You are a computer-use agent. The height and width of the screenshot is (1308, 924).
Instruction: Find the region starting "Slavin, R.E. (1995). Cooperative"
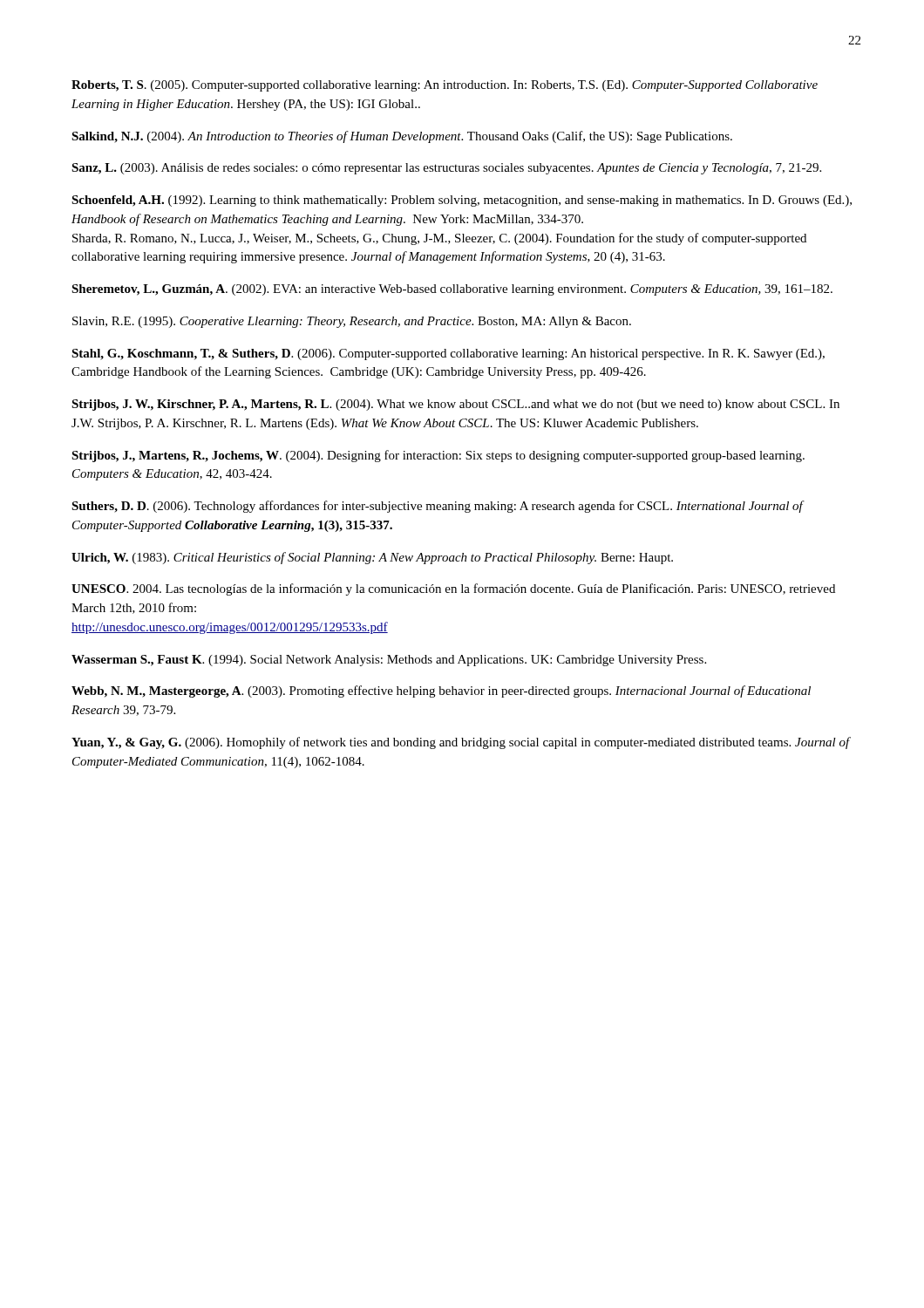(x=466, y=321)
